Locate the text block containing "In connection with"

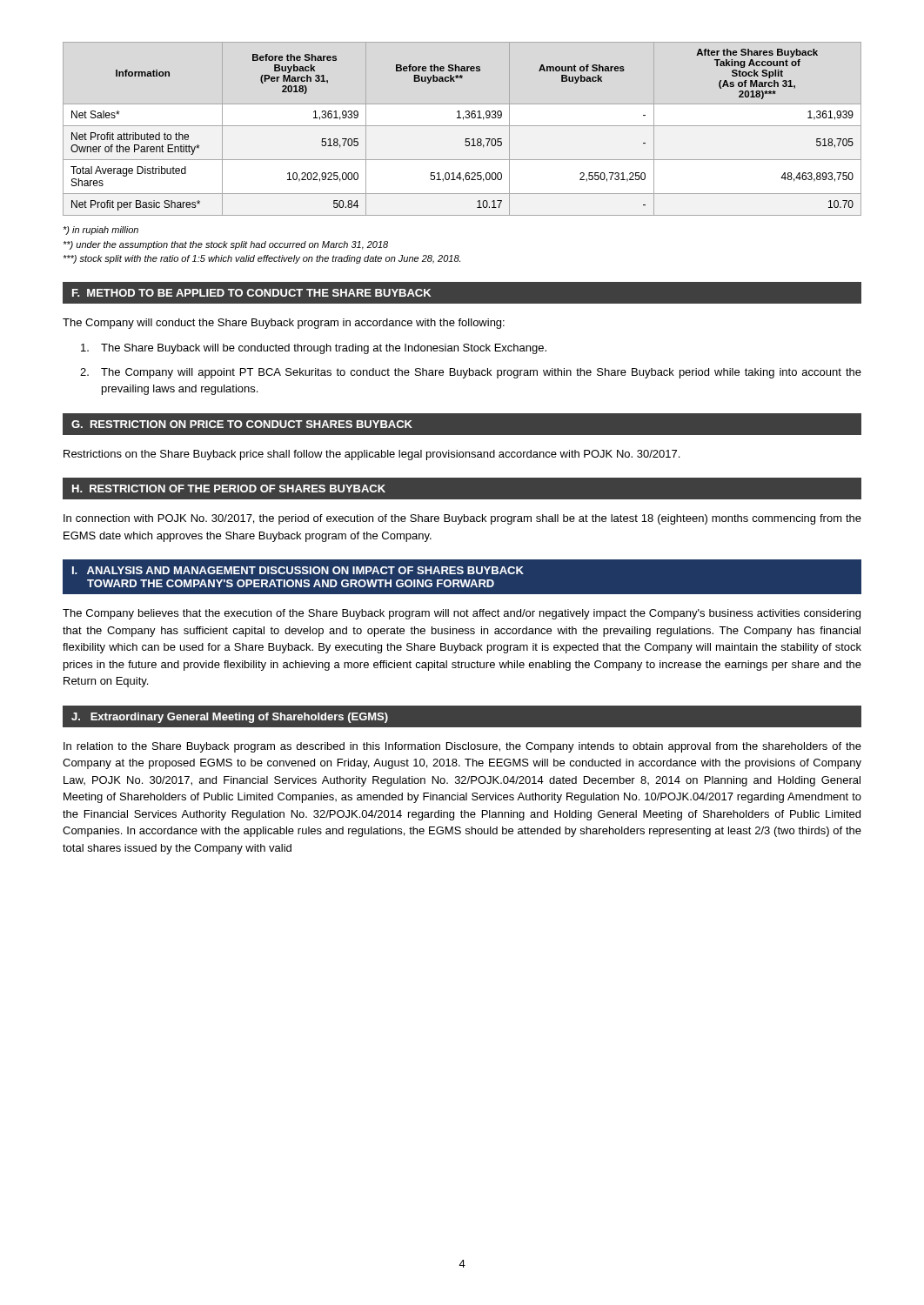tap(462, 527)
